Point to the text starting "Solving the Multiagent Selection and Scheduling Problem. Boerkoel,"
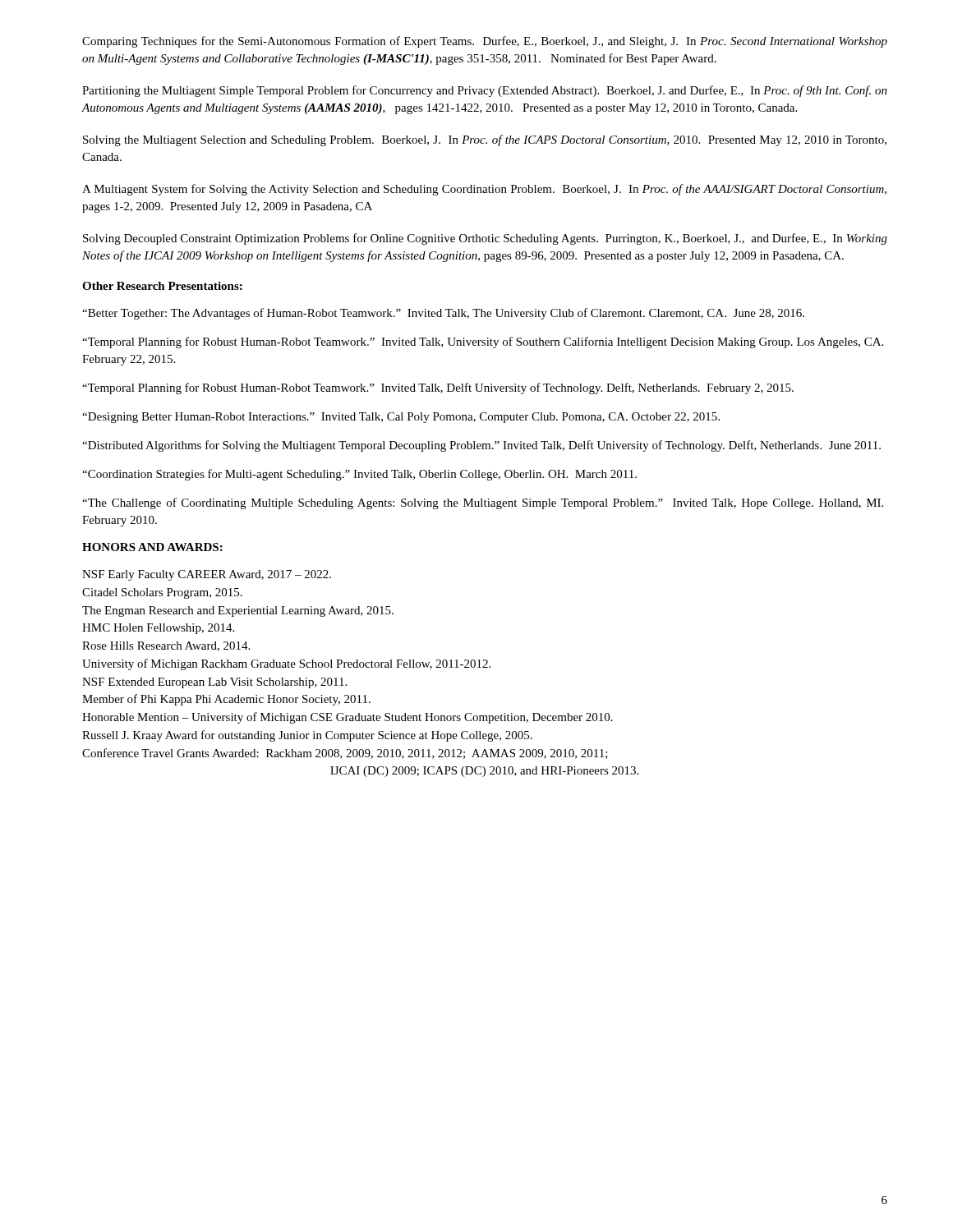Image resolution: width=953 pixels, height=1232 pixels. (485, 148)
